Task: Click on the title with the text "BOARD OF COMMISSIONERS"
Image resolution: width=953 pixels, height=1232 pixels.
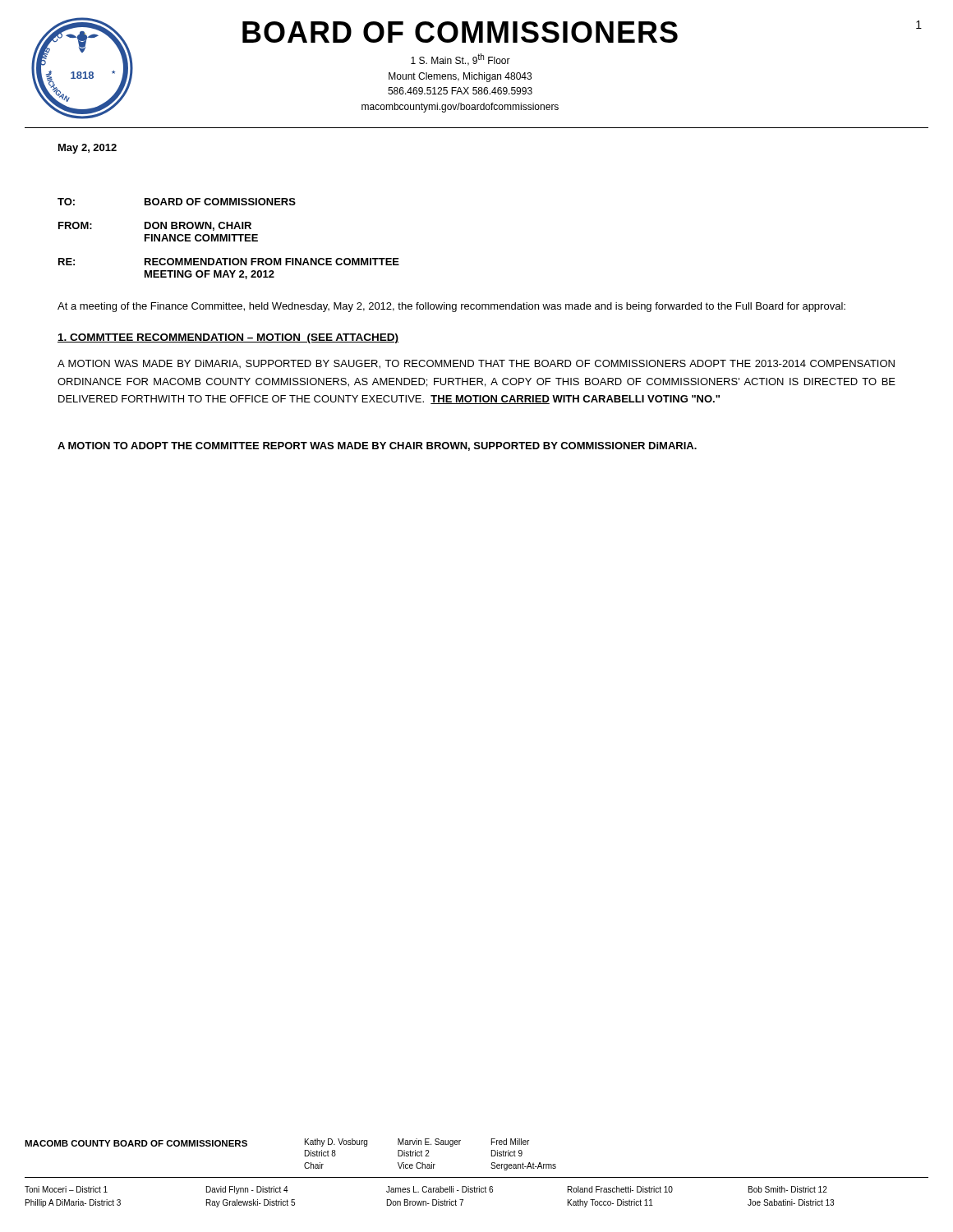Action: 460,33
